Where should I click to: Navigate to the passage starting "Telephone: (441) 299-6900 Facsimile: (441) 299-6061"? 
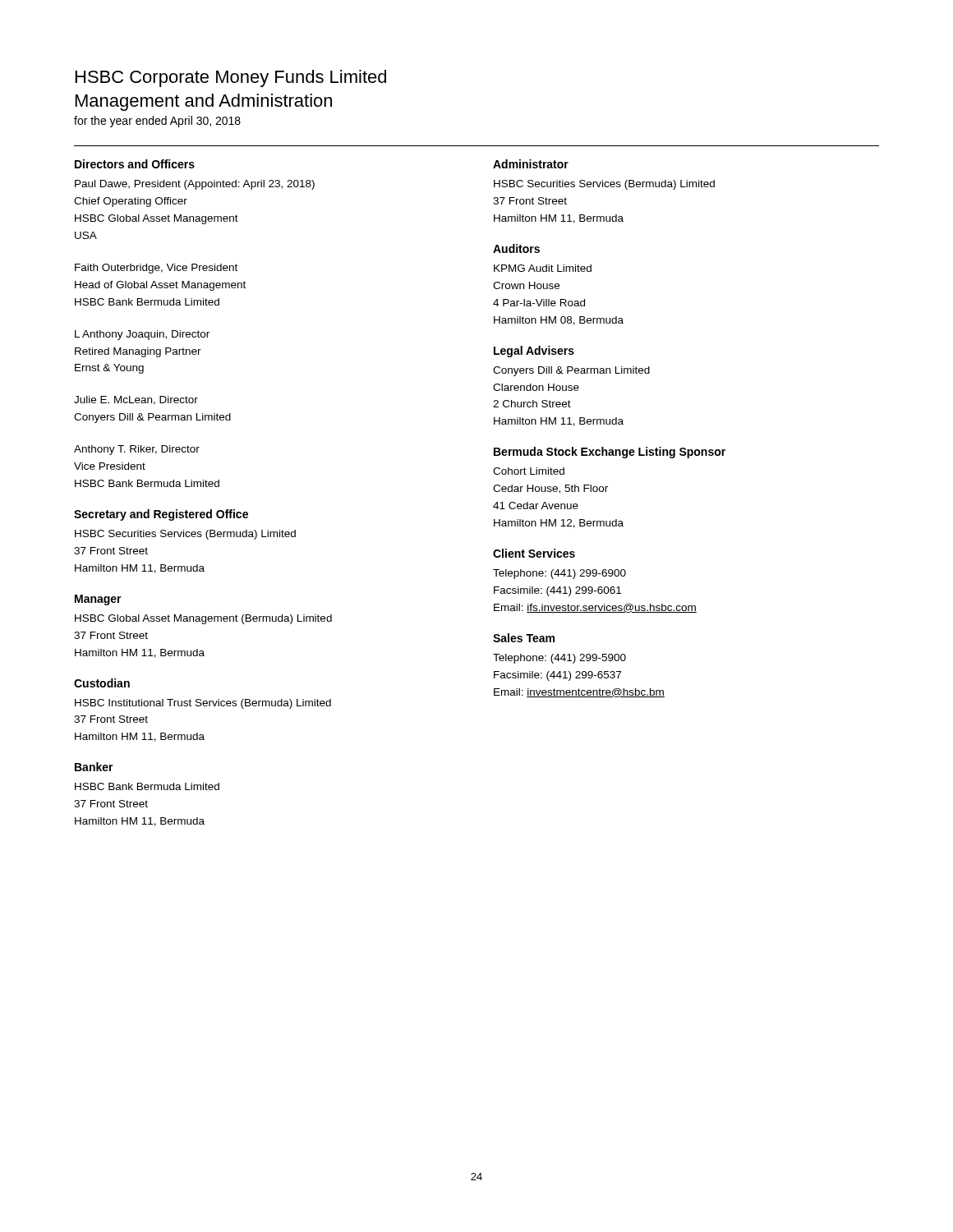559,574
